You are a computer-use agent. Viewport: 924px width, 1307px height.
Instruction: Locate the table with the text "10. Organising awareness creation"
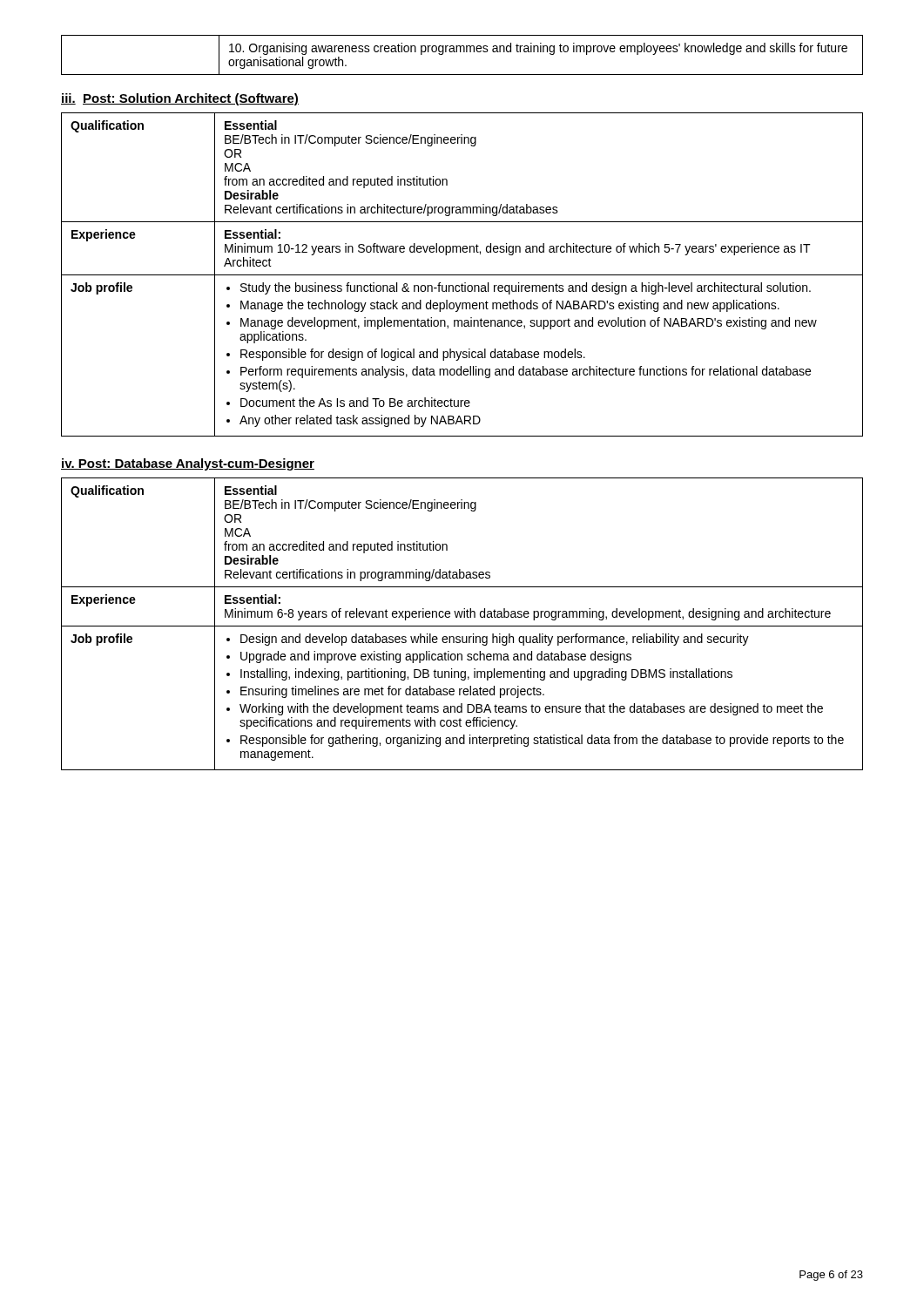point(462,55)
